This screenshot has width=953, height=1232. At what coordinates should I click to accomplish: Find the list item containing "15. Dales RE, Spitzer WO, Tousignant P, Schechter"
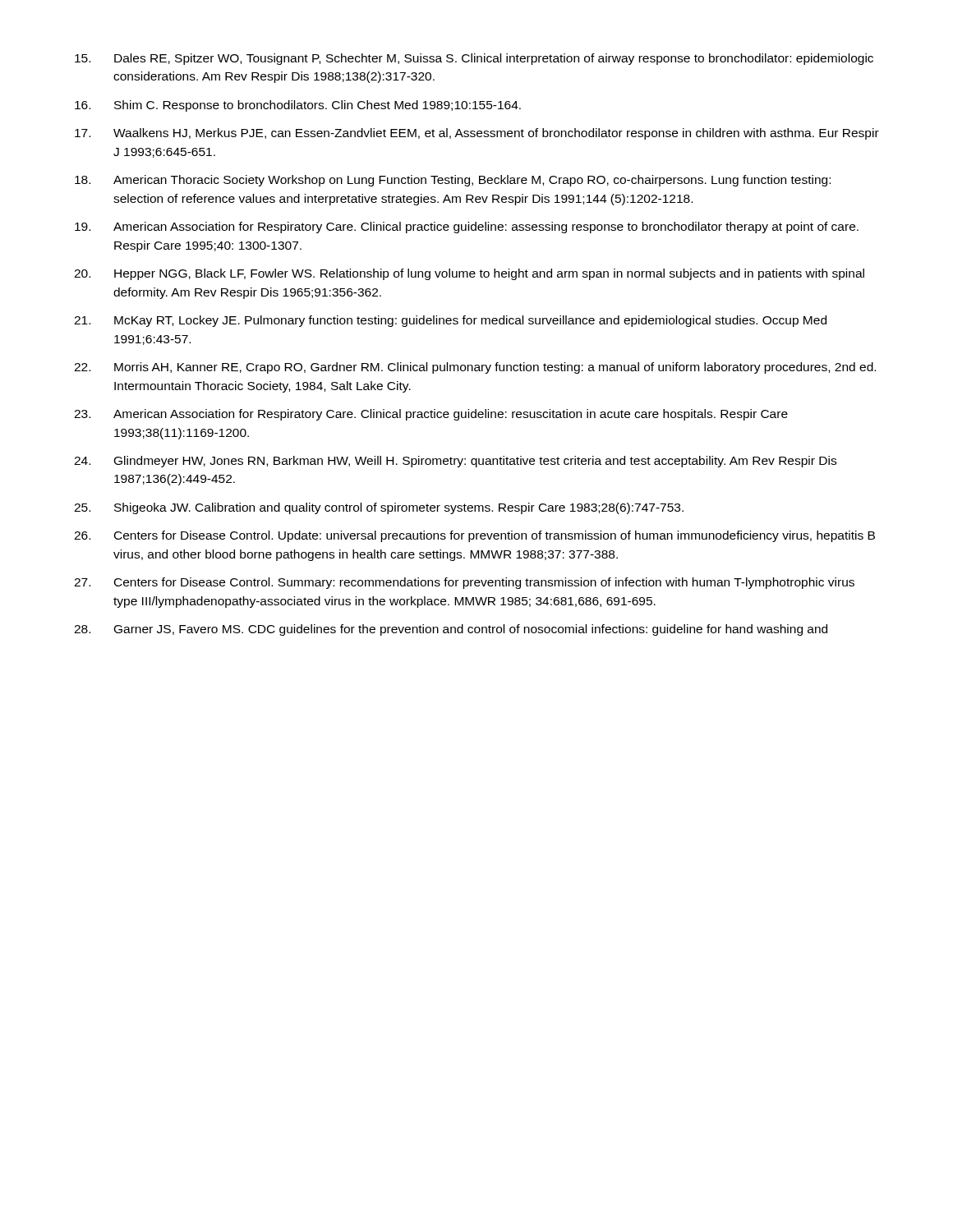[476, 68]
